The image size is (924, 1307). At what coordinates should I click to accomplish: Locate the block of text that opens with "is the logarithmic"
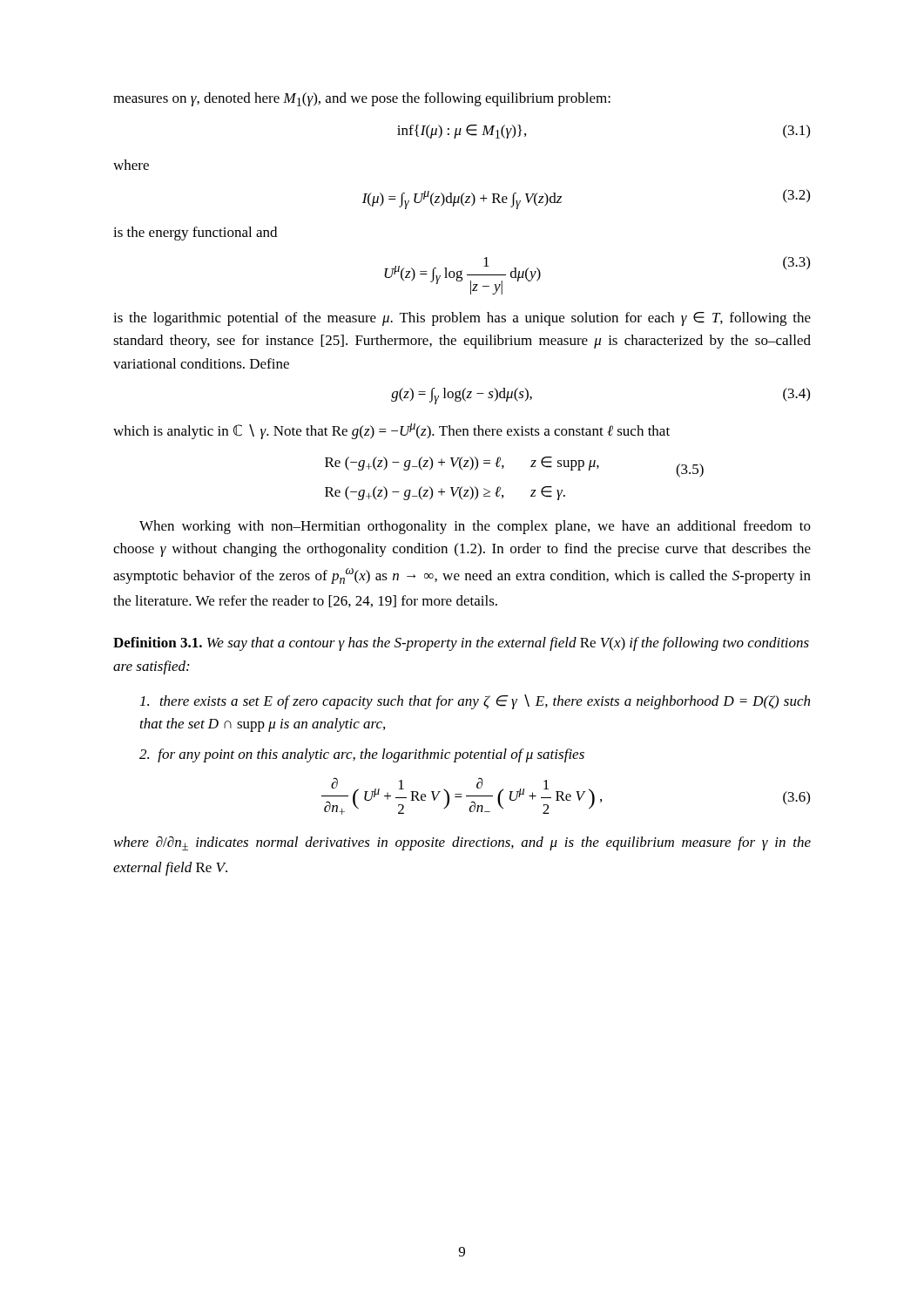[x=462, y=341]
